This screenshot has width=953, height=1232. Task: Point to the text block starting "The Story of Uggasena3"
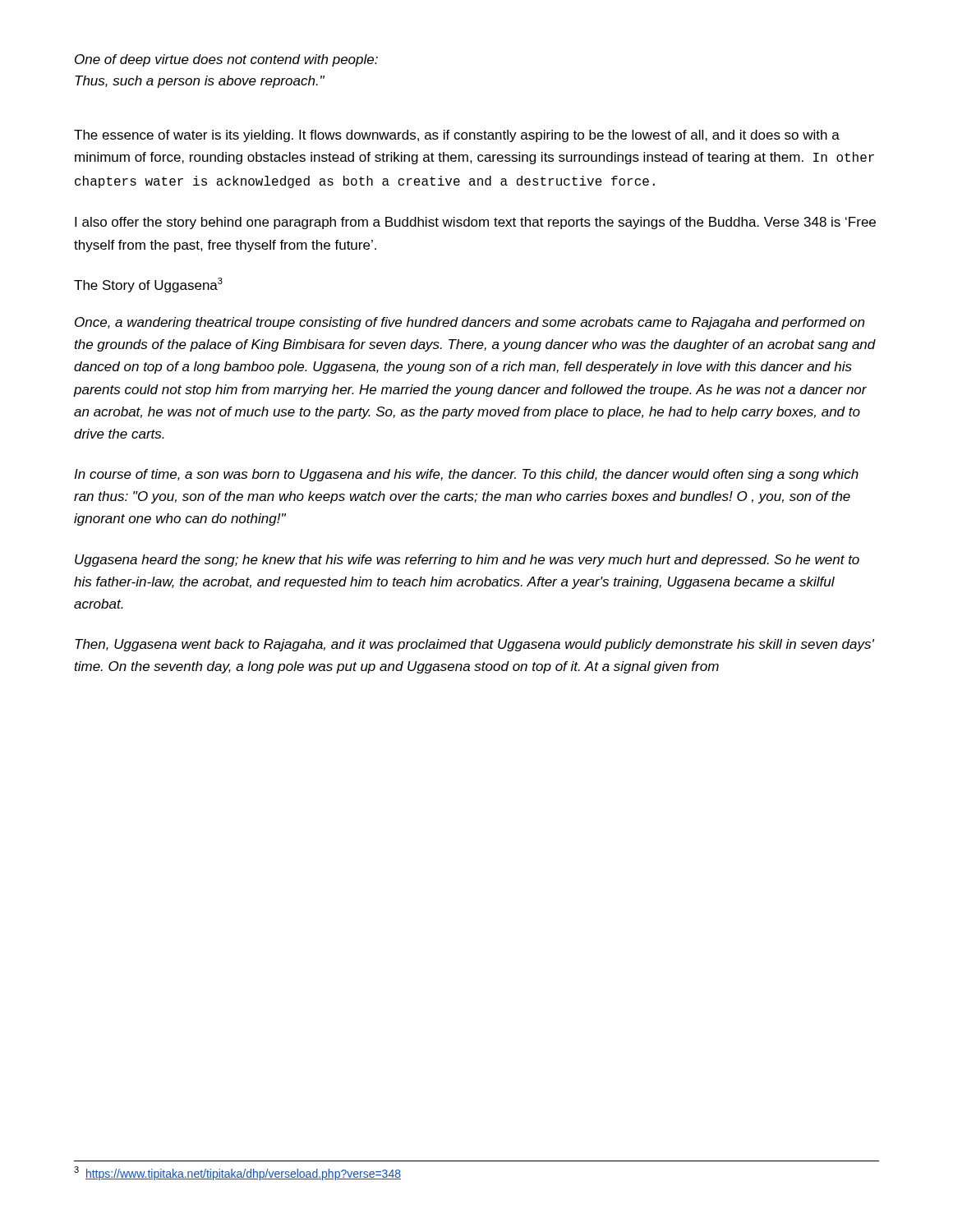coord(148,285)
